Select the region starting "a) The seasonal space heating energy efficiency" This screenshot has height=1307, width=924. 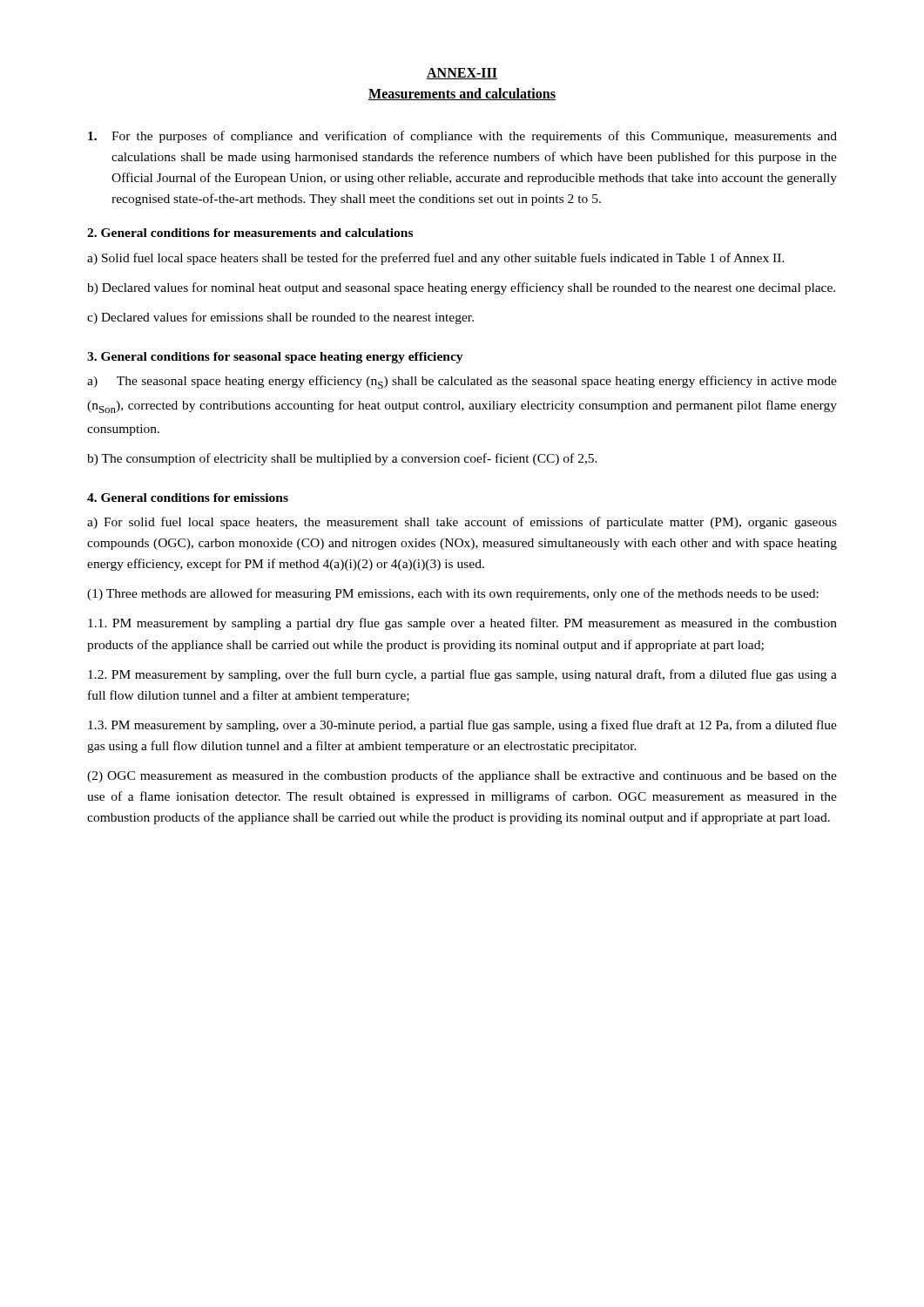(x=462, y=404)
